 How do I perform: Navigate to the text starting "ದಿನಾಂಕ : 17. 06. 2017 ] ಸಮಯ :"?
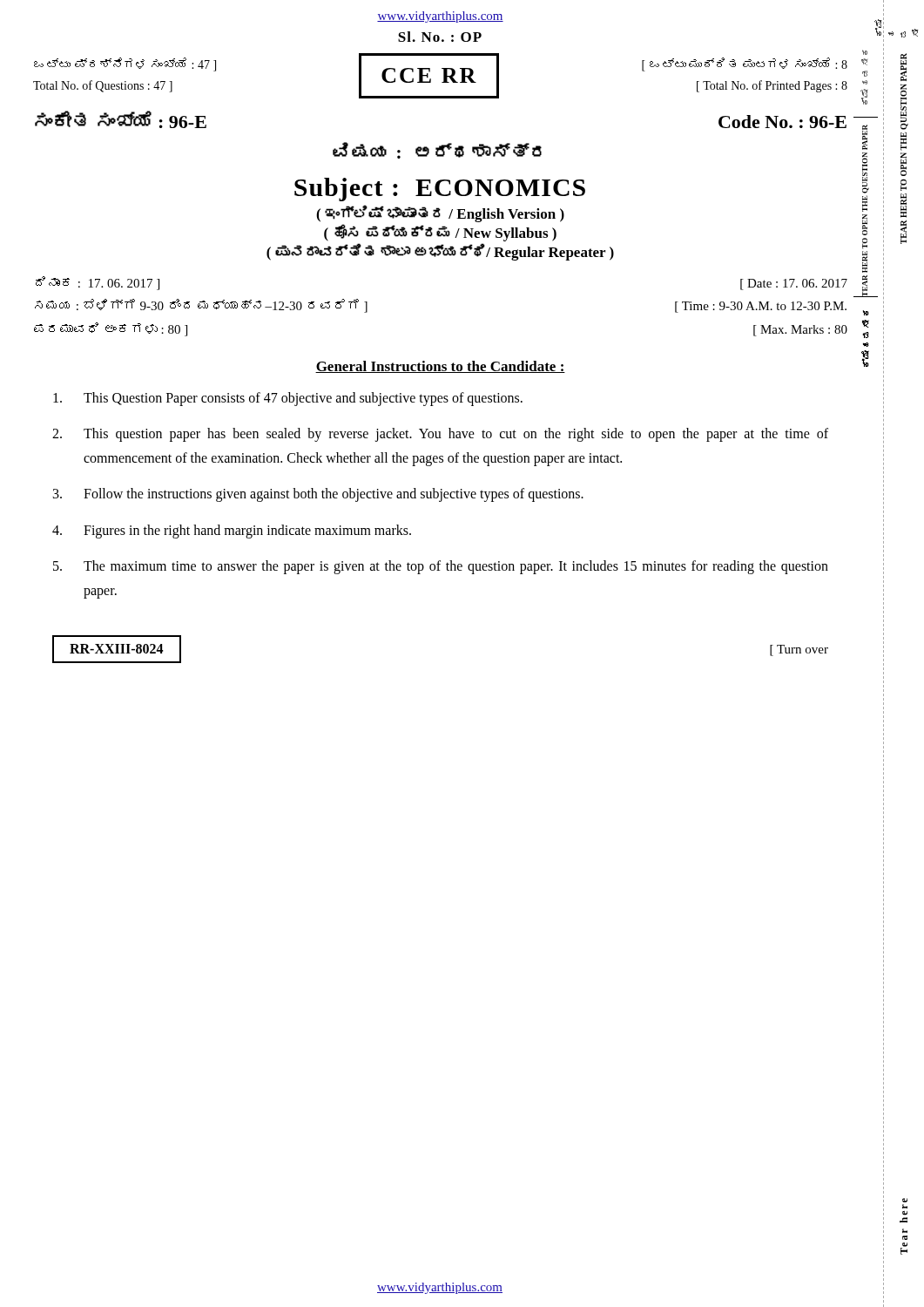[98, 283]
